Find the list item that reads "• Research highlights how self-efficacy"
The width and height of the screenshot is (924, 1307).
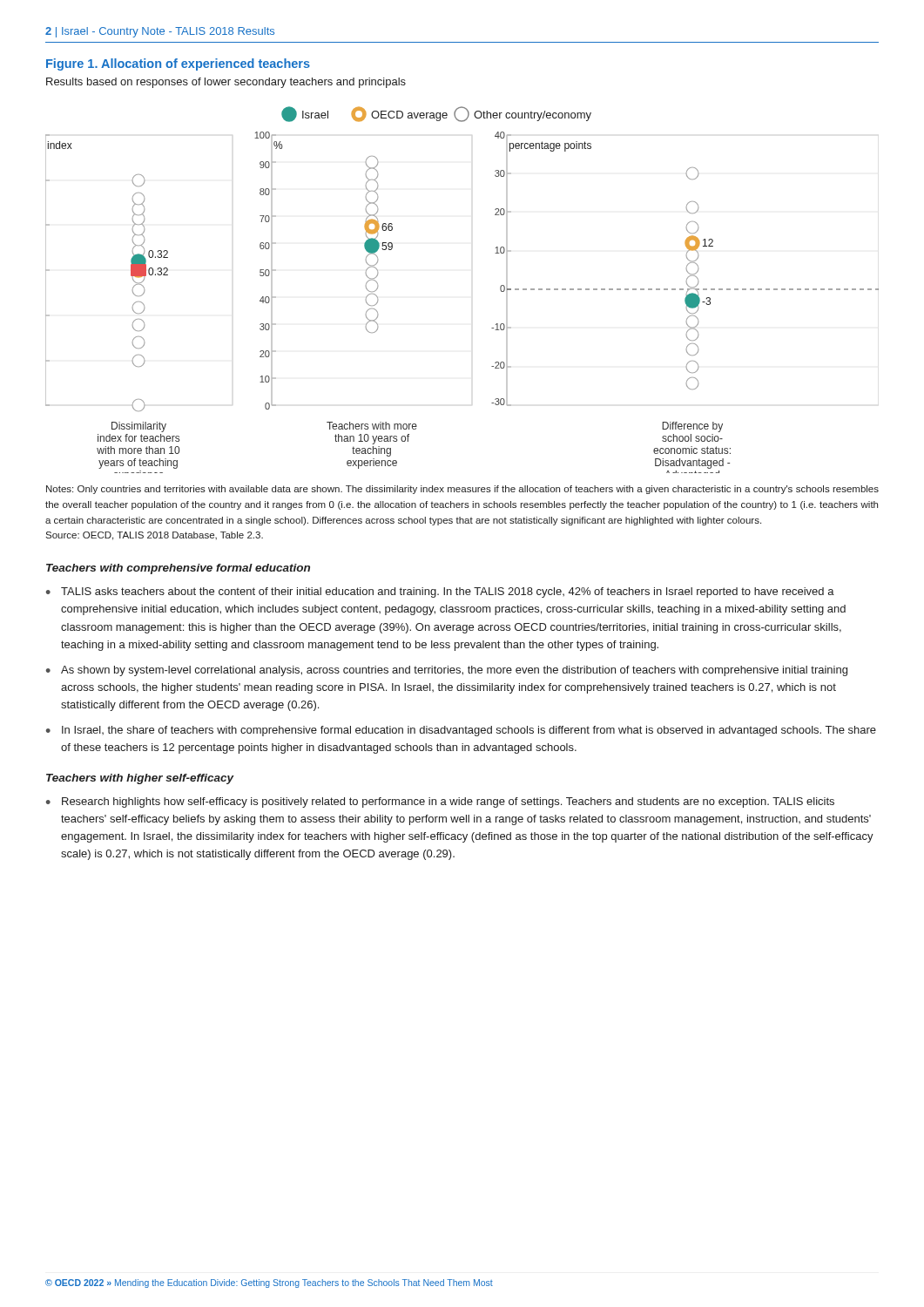click(x=462, y=828)
